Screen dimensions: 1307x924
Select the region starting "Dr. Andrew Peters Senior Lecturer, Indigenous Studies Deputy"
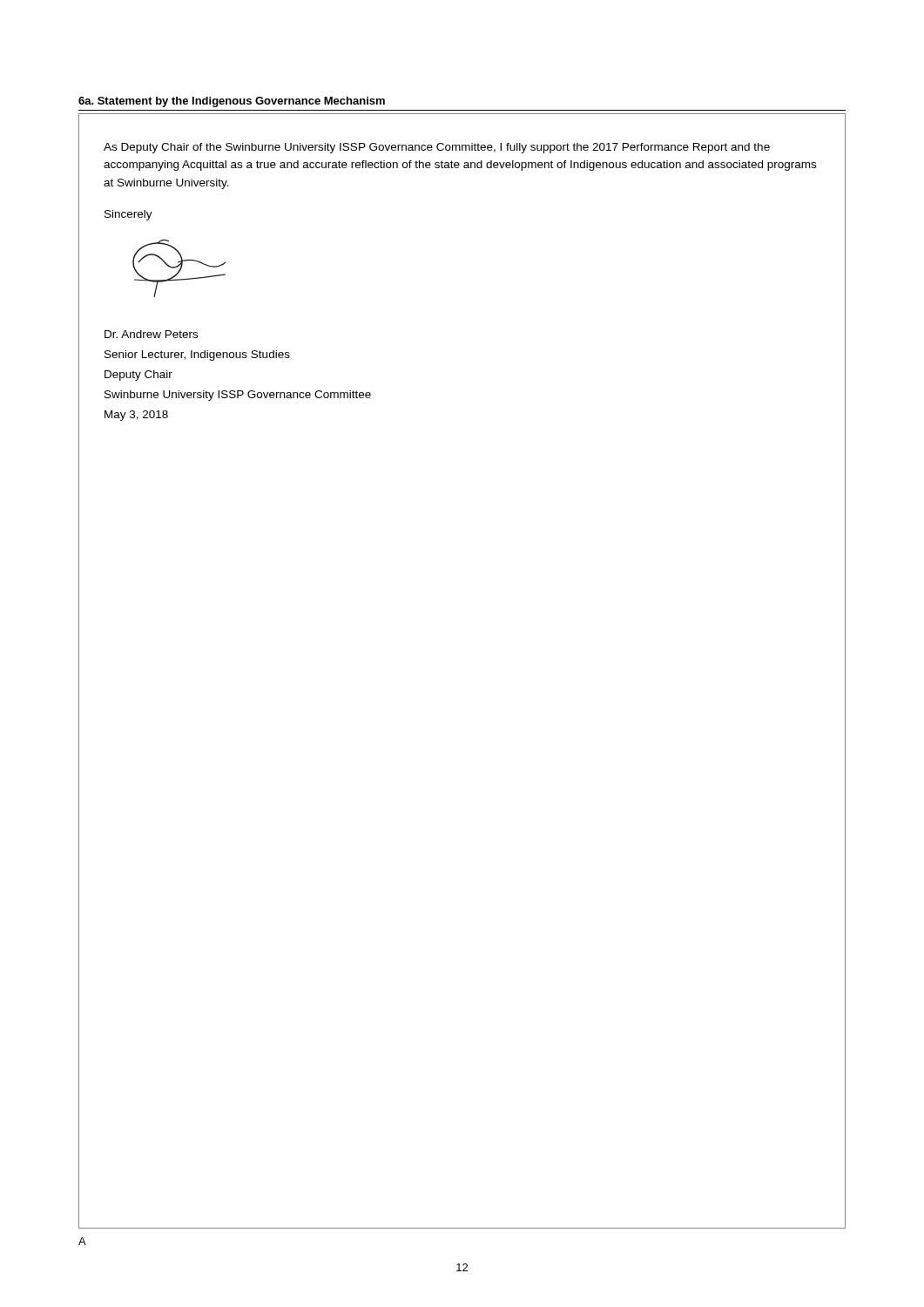pos(151,334)
